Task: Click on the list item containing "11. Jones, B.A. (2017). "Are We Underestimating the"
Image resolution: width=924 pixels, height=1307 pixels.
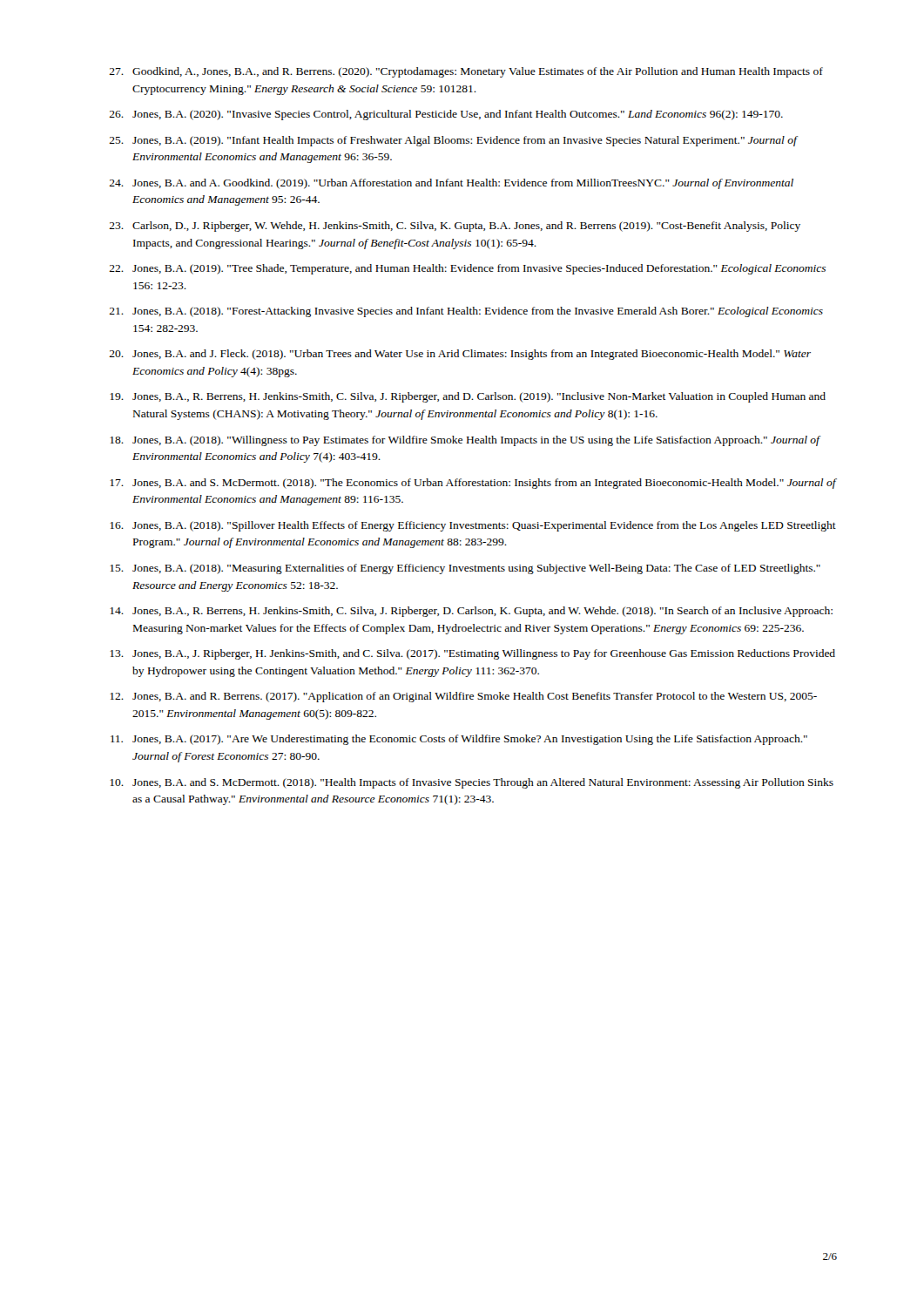Action: click(x=462, y=748)
